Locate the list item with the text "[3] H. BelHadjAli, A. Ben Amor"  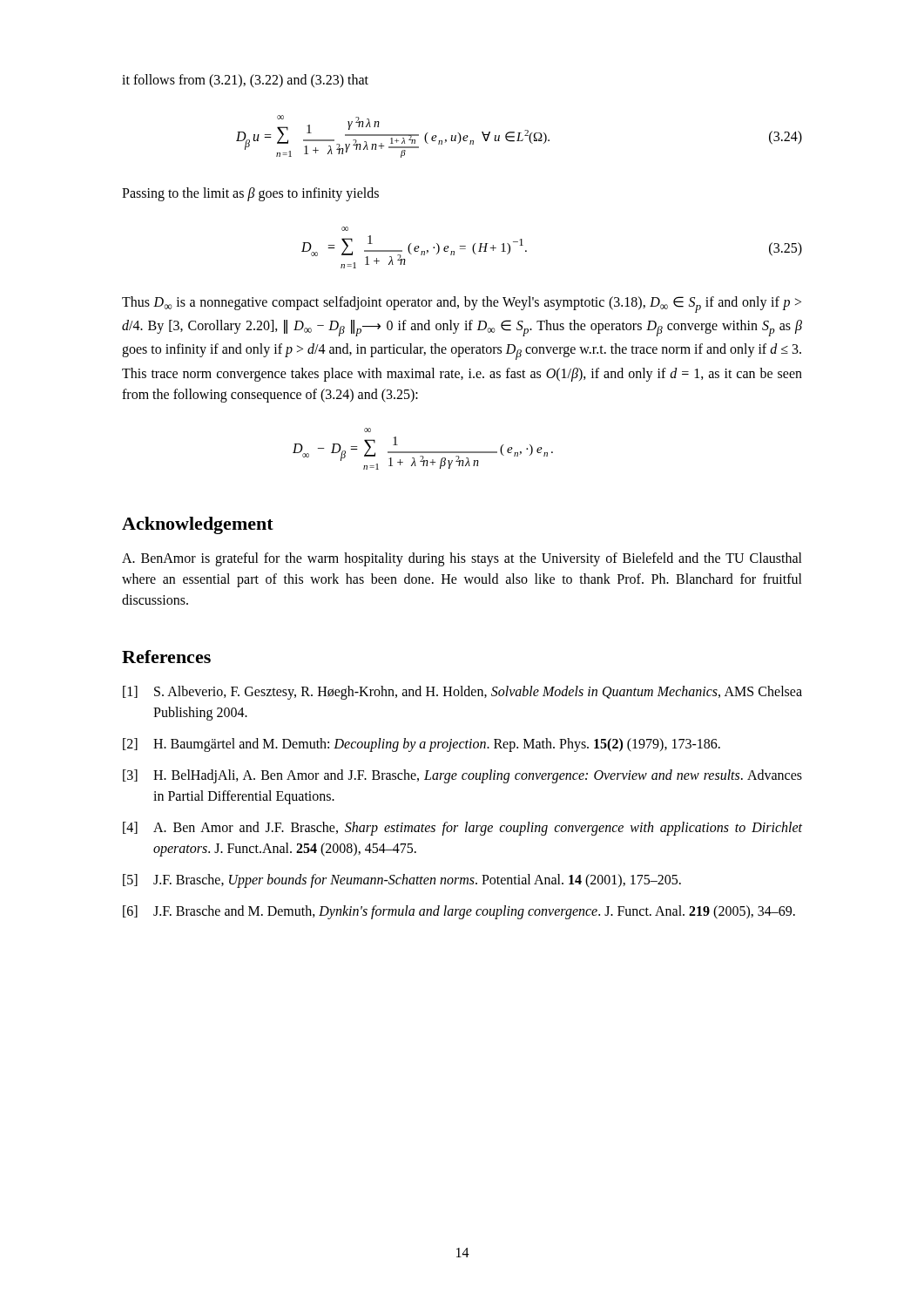(x=462, y=786)
